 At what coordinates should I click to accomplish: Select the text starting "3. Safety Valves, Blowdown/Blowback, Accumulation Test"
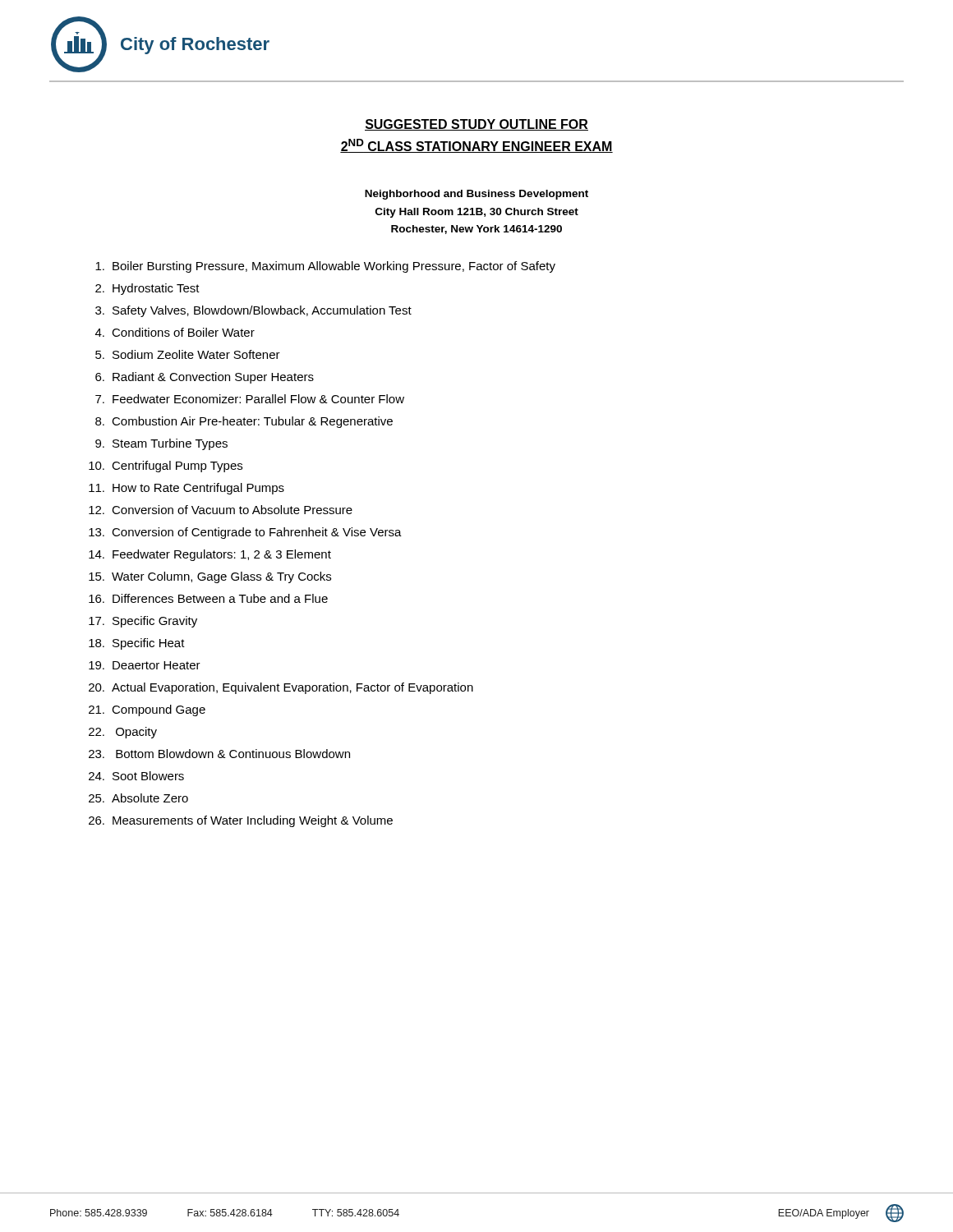243,310
